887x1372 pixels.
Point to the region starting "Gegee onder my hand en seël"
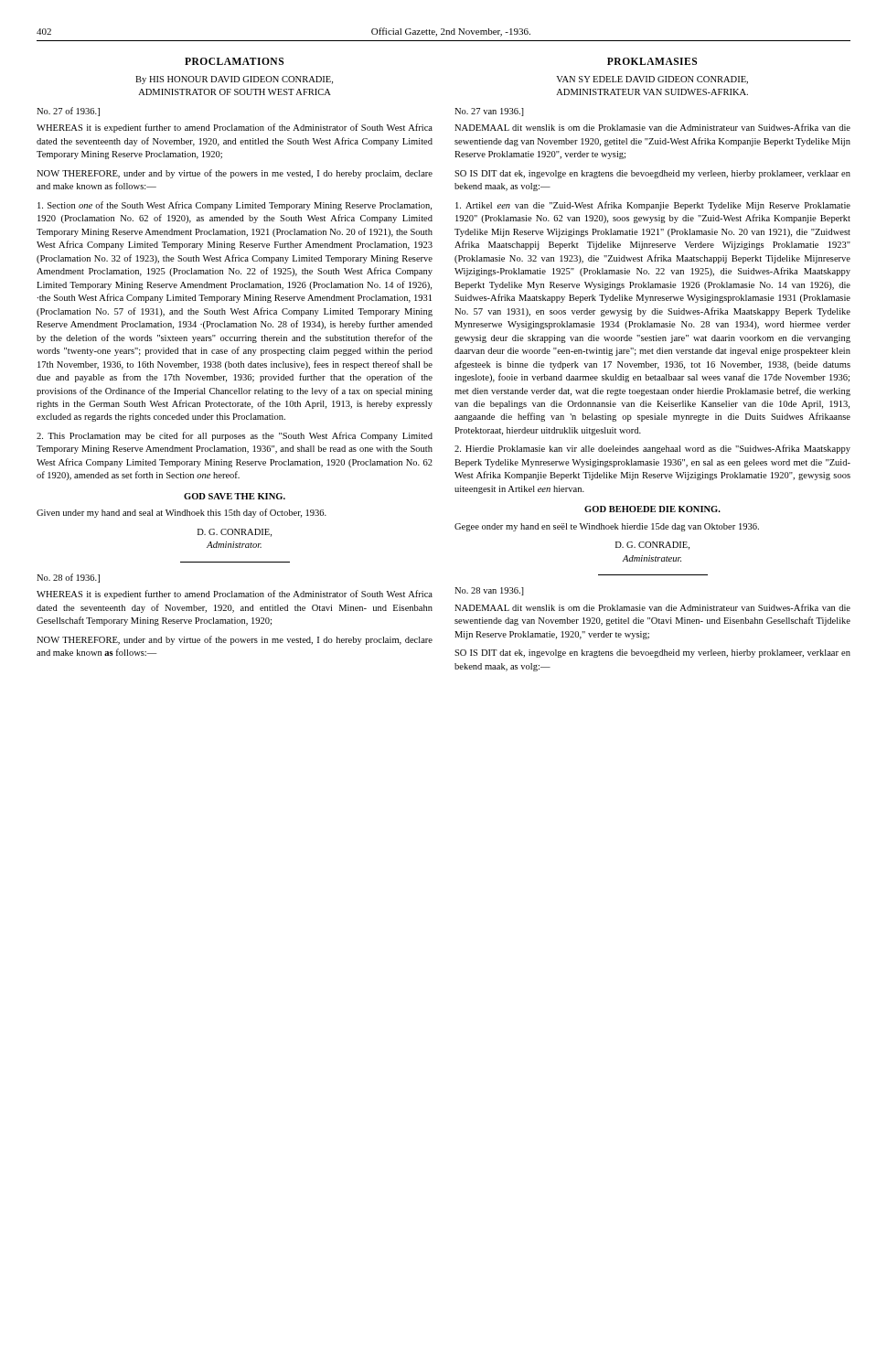pos(607,526)
